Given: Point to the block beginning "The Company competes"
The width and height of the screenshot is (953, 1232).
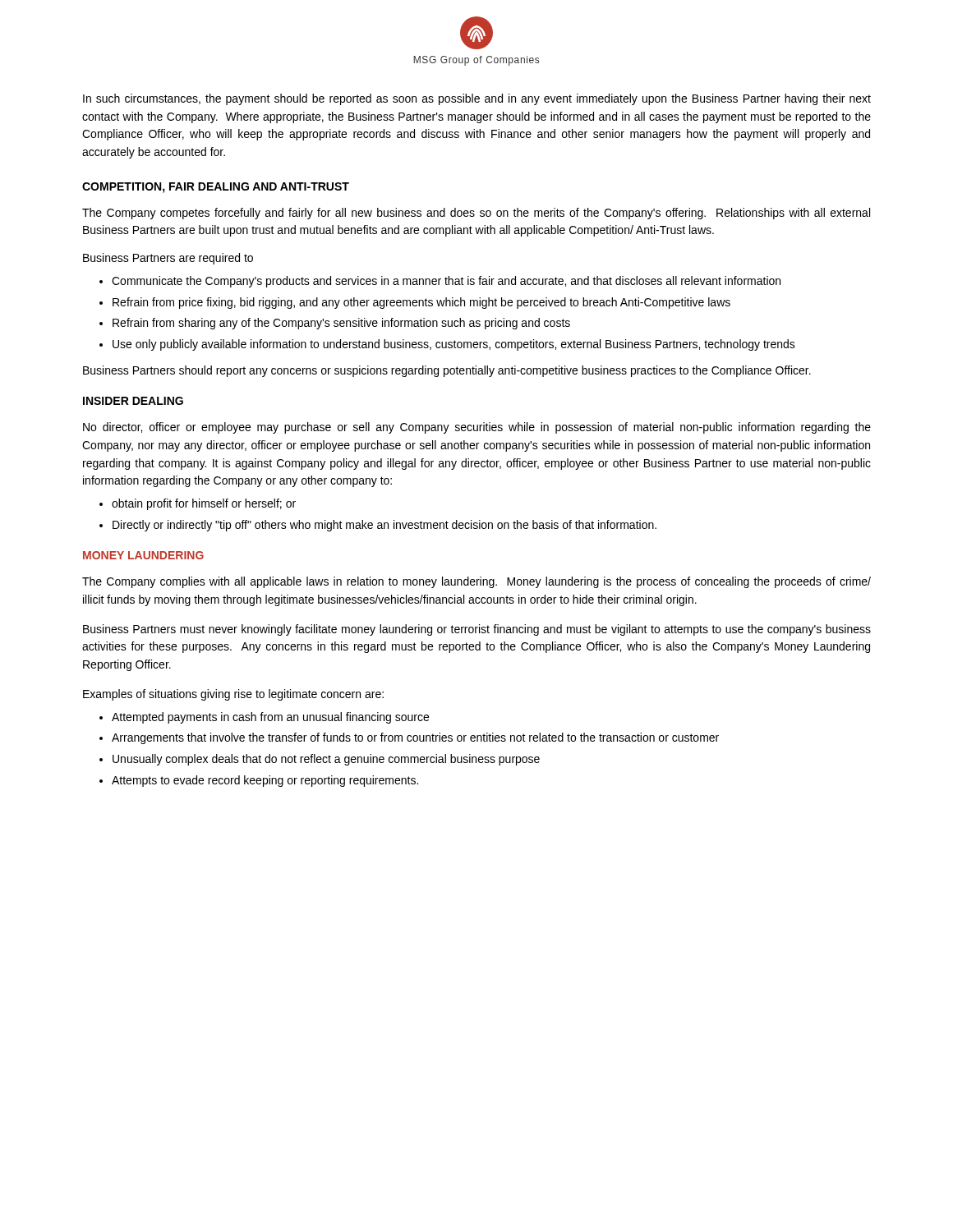Looking at the screenshot, I should (x=476, y=221).
